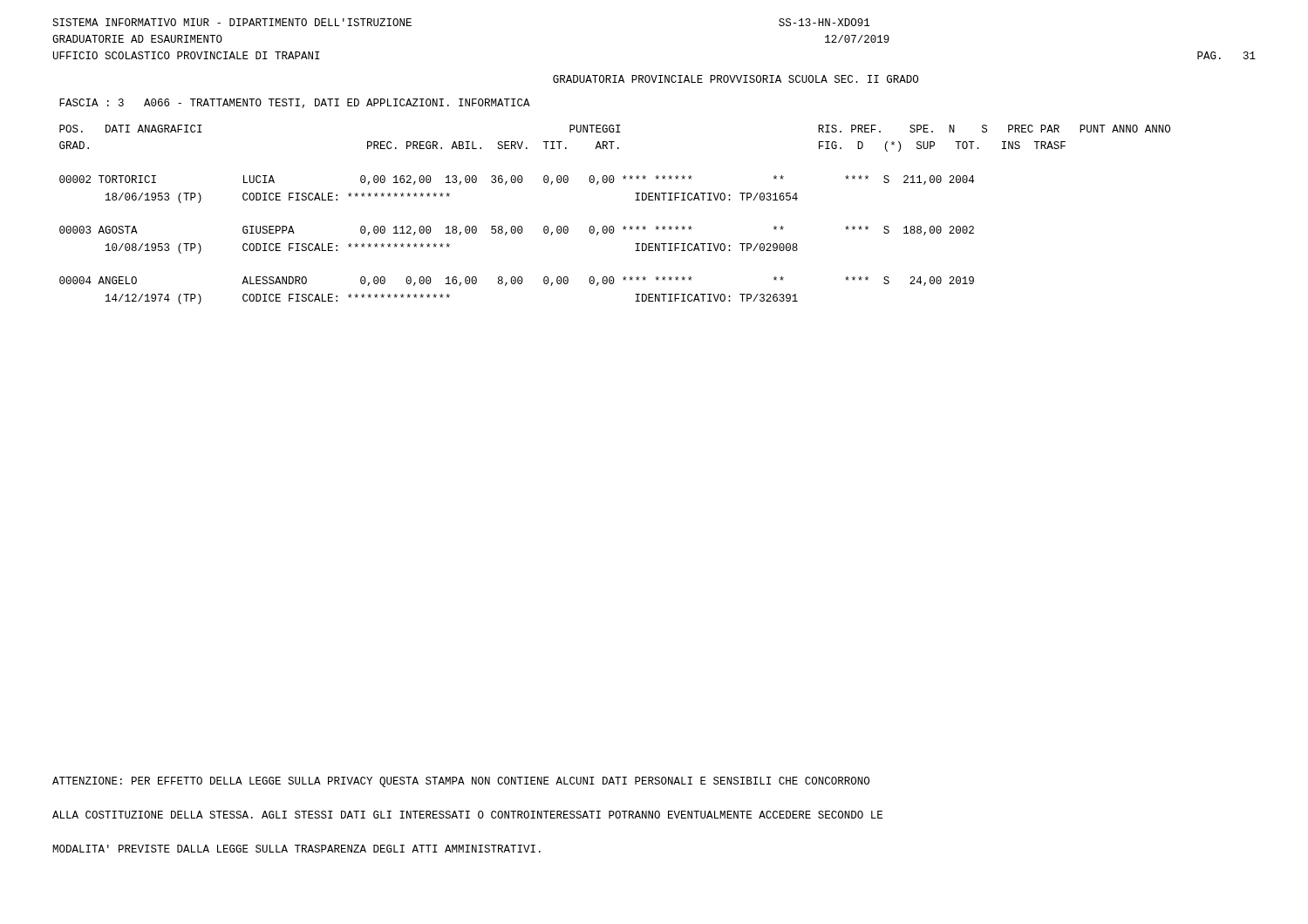Click on the text block starting "UFFICIO SCOLASTICO PROVINCIALE DI TRAPANI"
Viewport: 1308px width, 924px height.
click(x=186, y=57)
